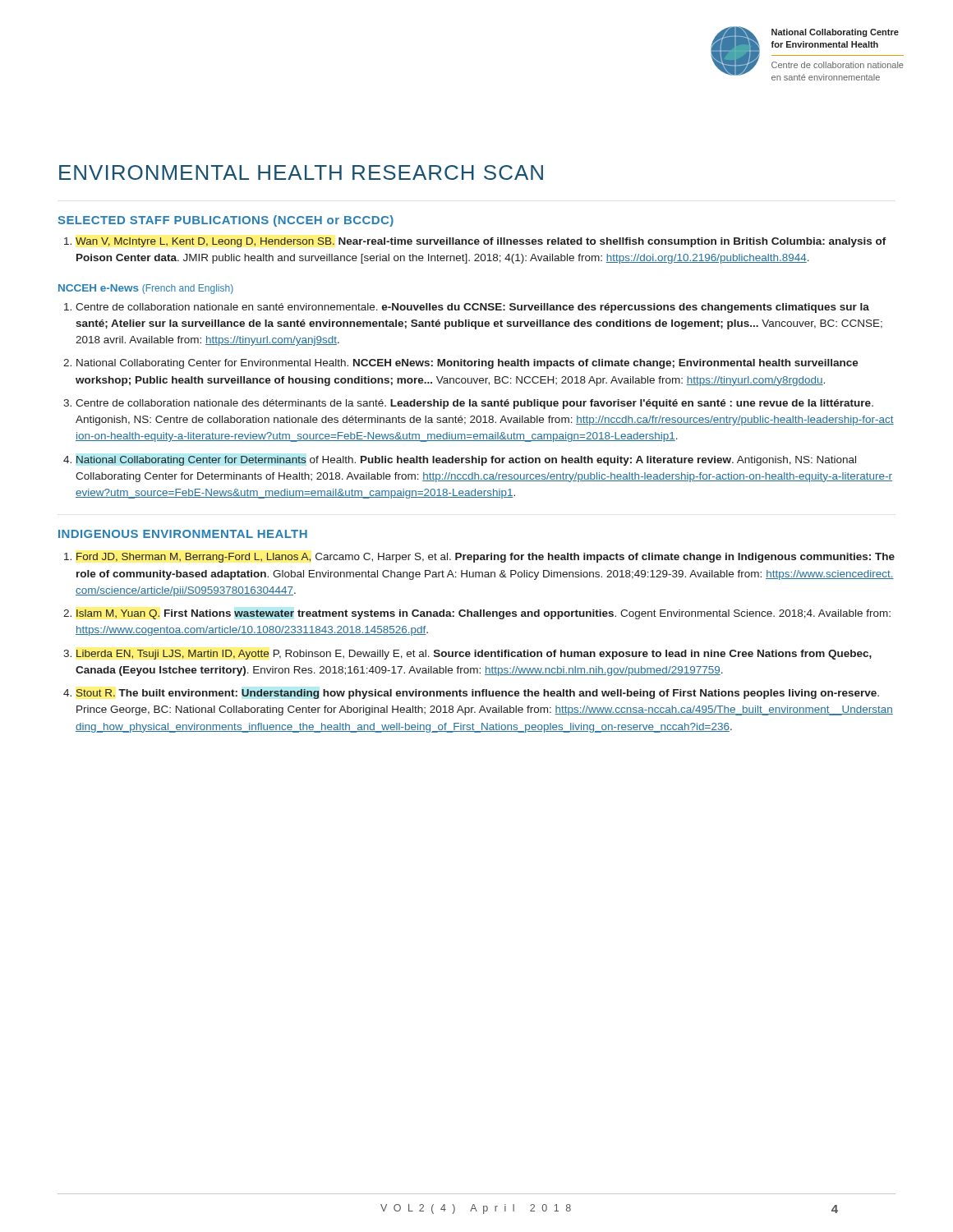Point to the region starting "Ford JD, Sherman"
Viewport: 953px width, 1232px height.
476,574
